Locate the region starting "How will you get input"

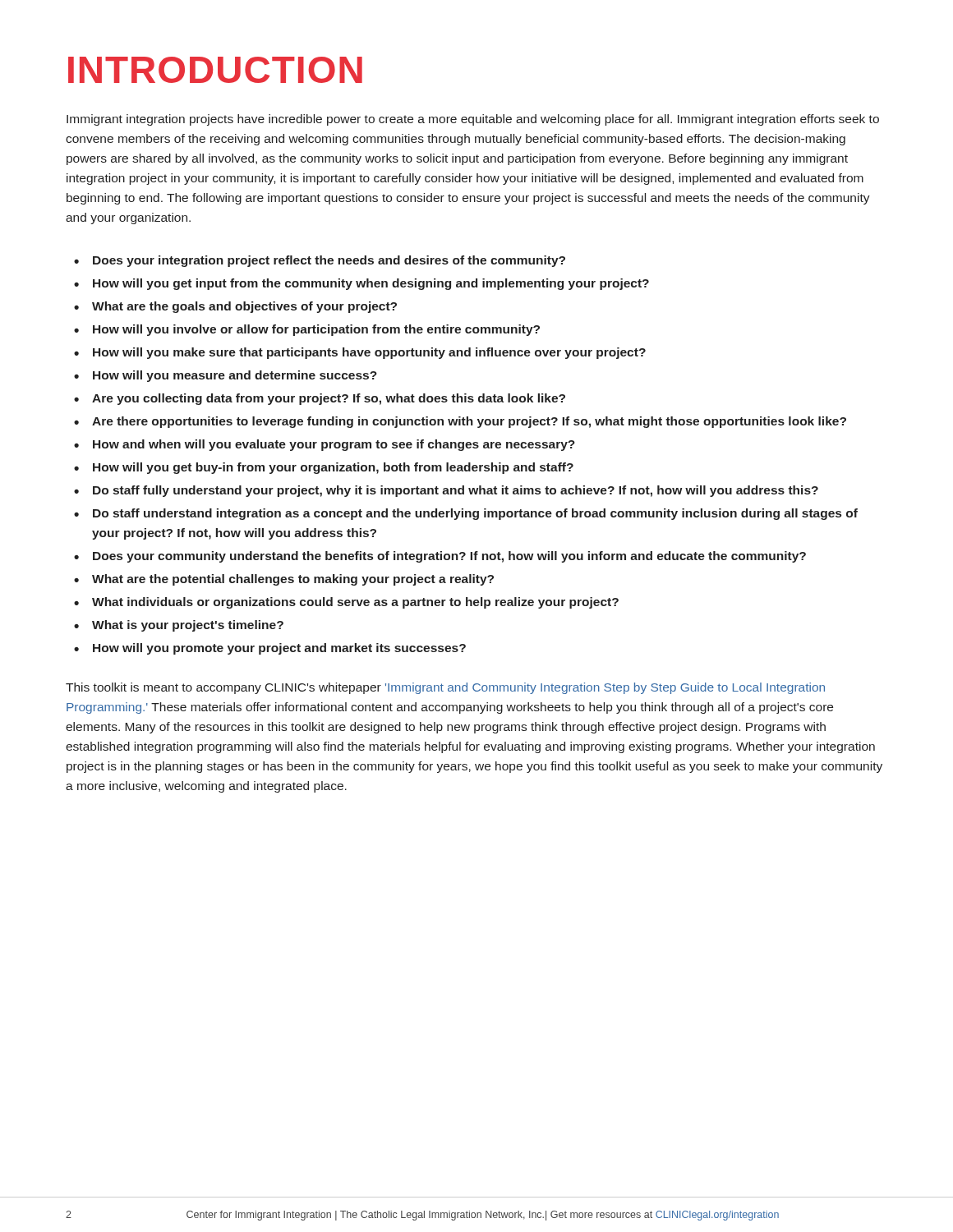[476, 283]
